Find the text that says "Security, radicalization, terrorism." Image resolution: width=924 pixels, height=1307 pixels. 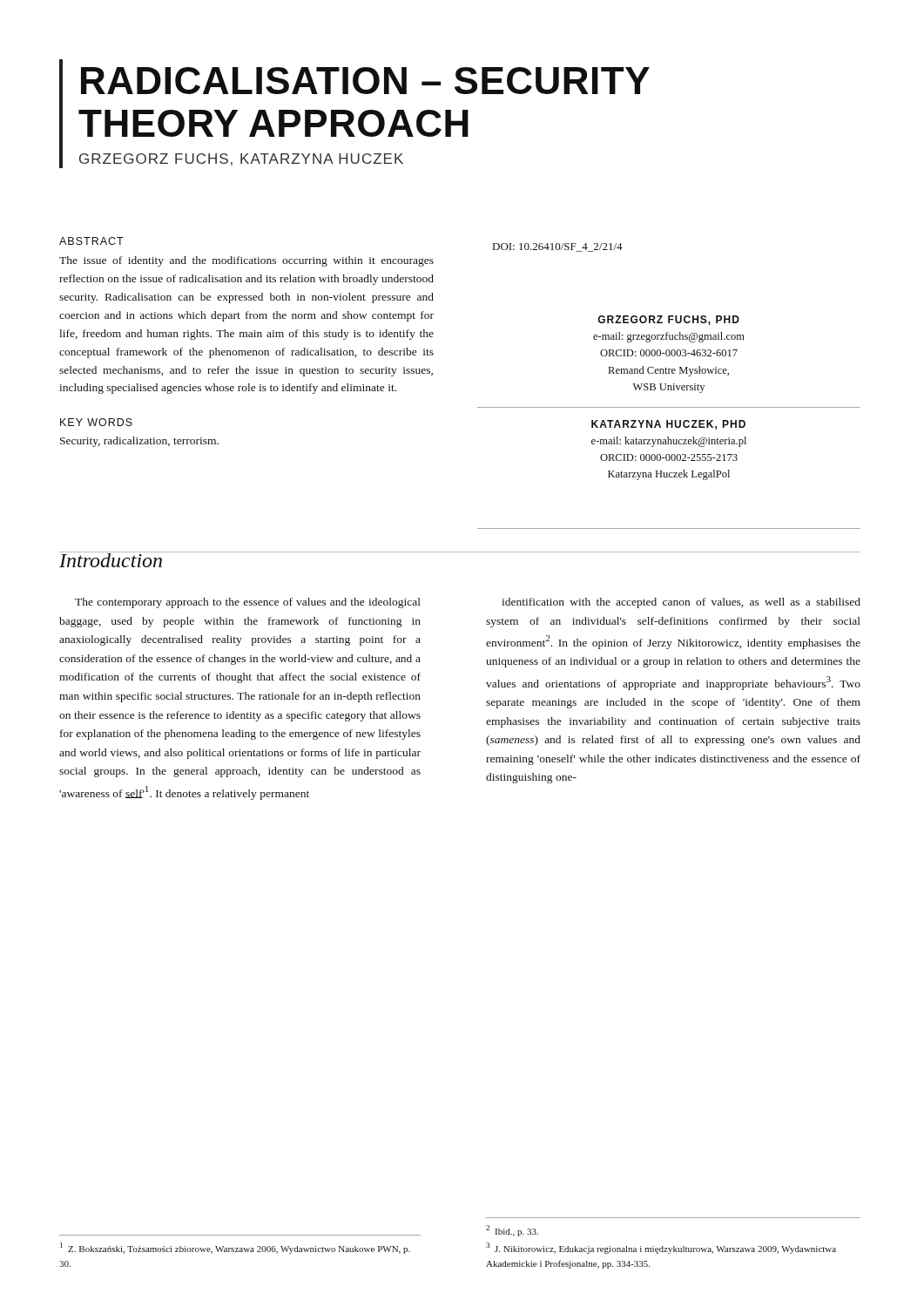139,441
